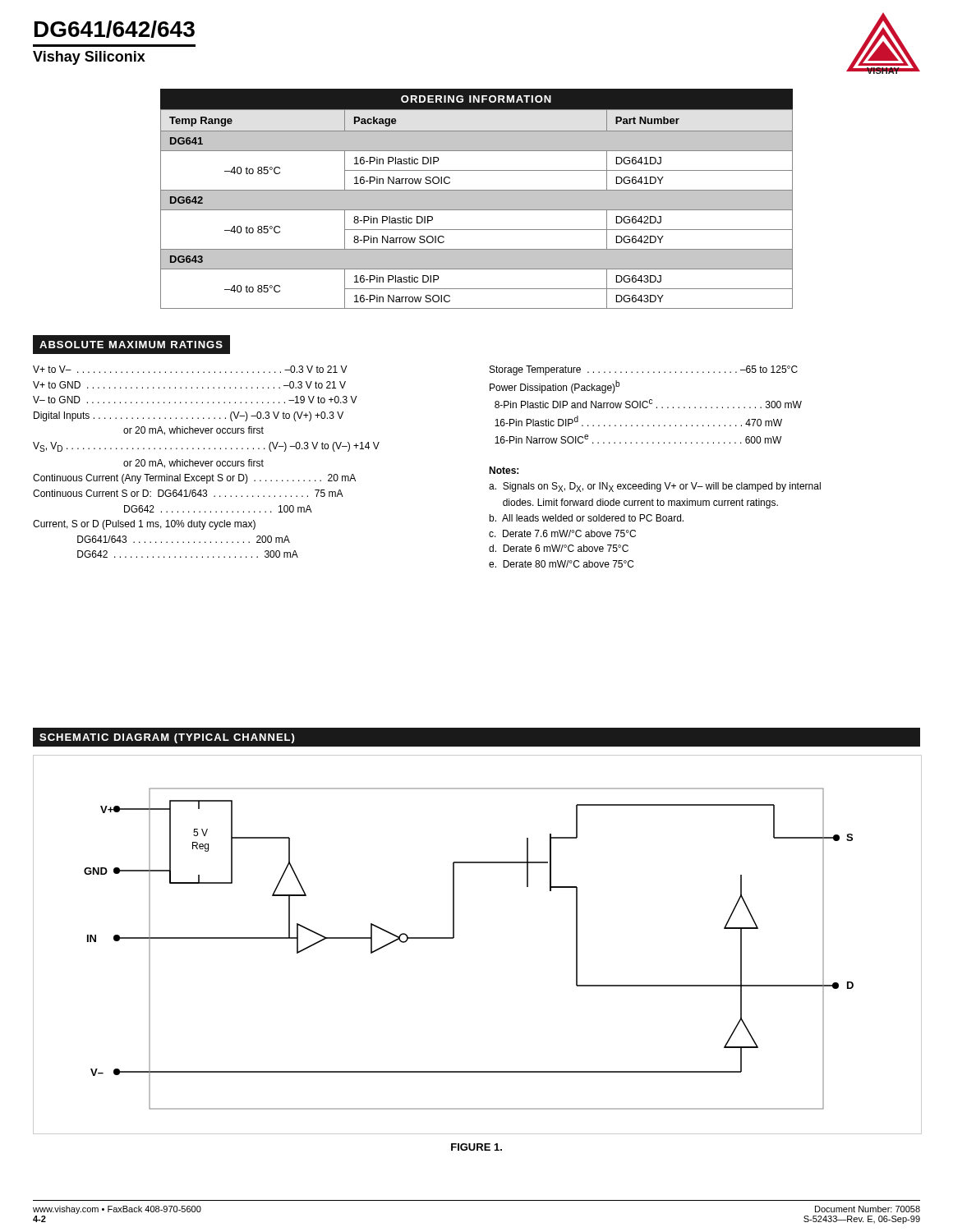
Task: Click on the schematic
Action: (477, 945)
